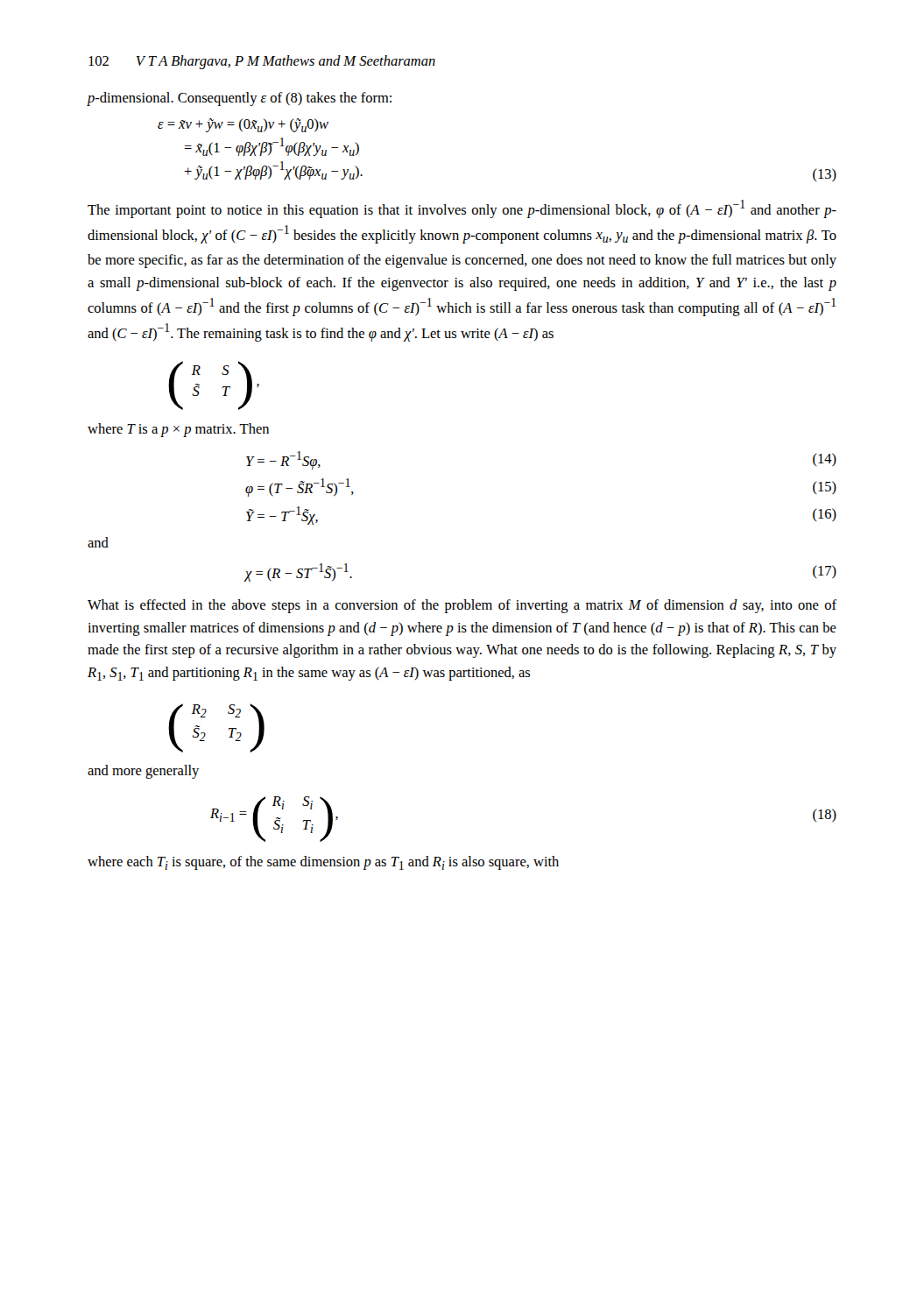Navigate to the text block starting "Ỹ = − T−1S̃χ, (16)"
Viewport: 924px width, 1314px height.
pos(289,514)
